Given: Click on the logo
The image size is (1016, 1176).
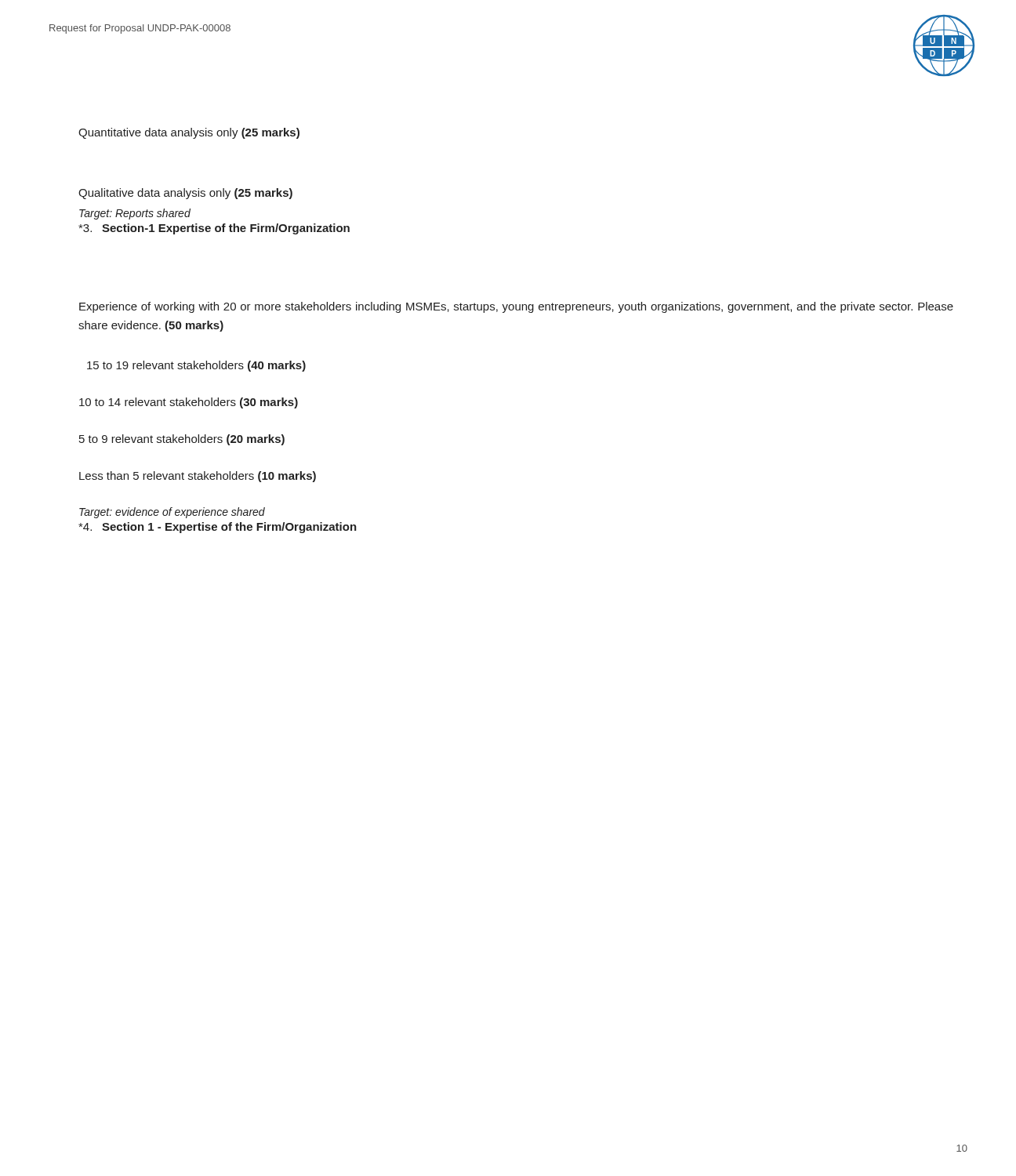Looking at the screenshot, I should pyautogui.click(x=944, y=45).
